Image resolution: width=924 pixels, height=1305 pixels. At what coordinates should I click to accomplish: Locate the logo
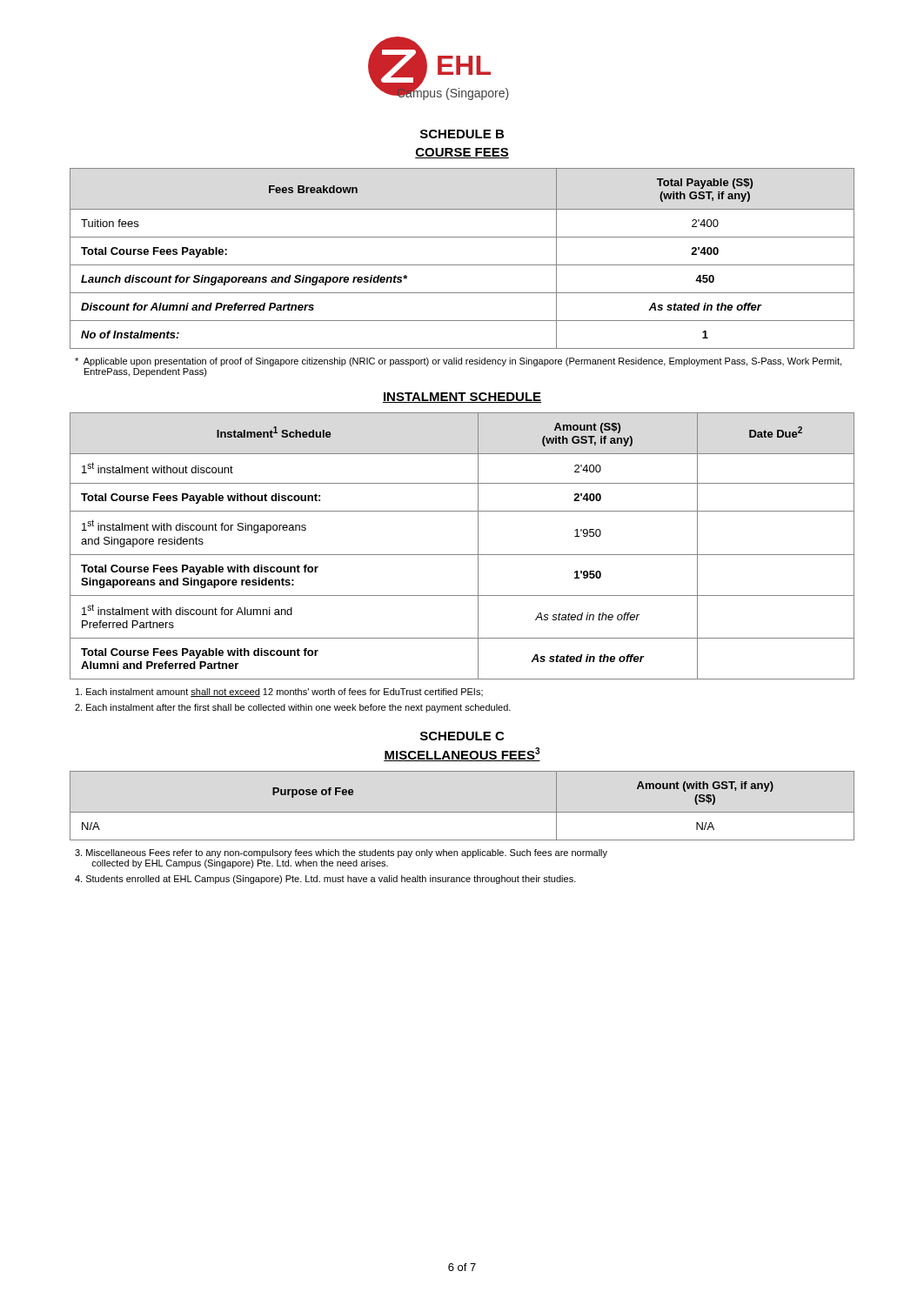pyautogui.click(x=462, y=71)
